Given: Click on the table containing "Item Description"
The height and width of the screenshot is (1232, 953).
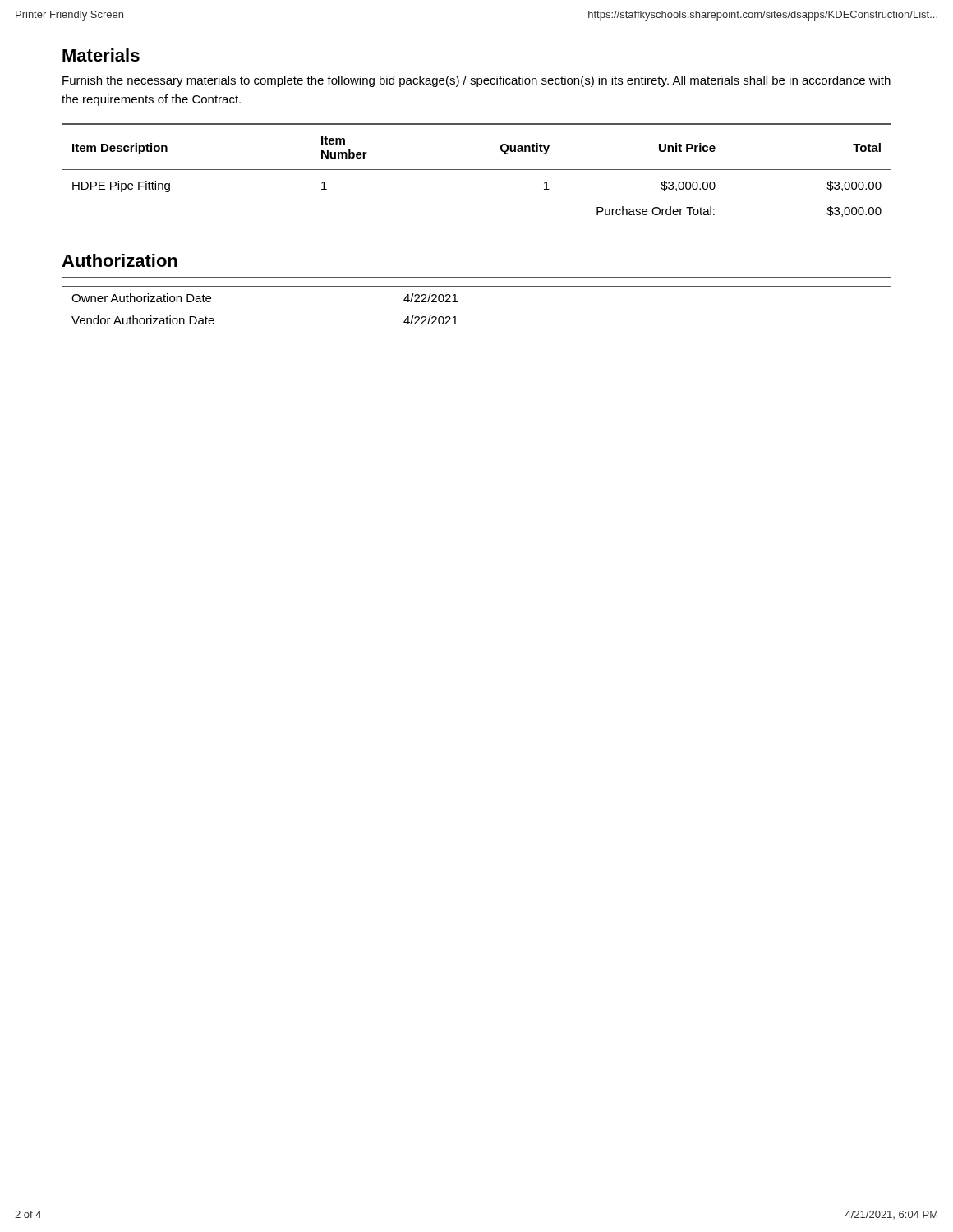Looking at the screenshot, I should pos(476,175).
